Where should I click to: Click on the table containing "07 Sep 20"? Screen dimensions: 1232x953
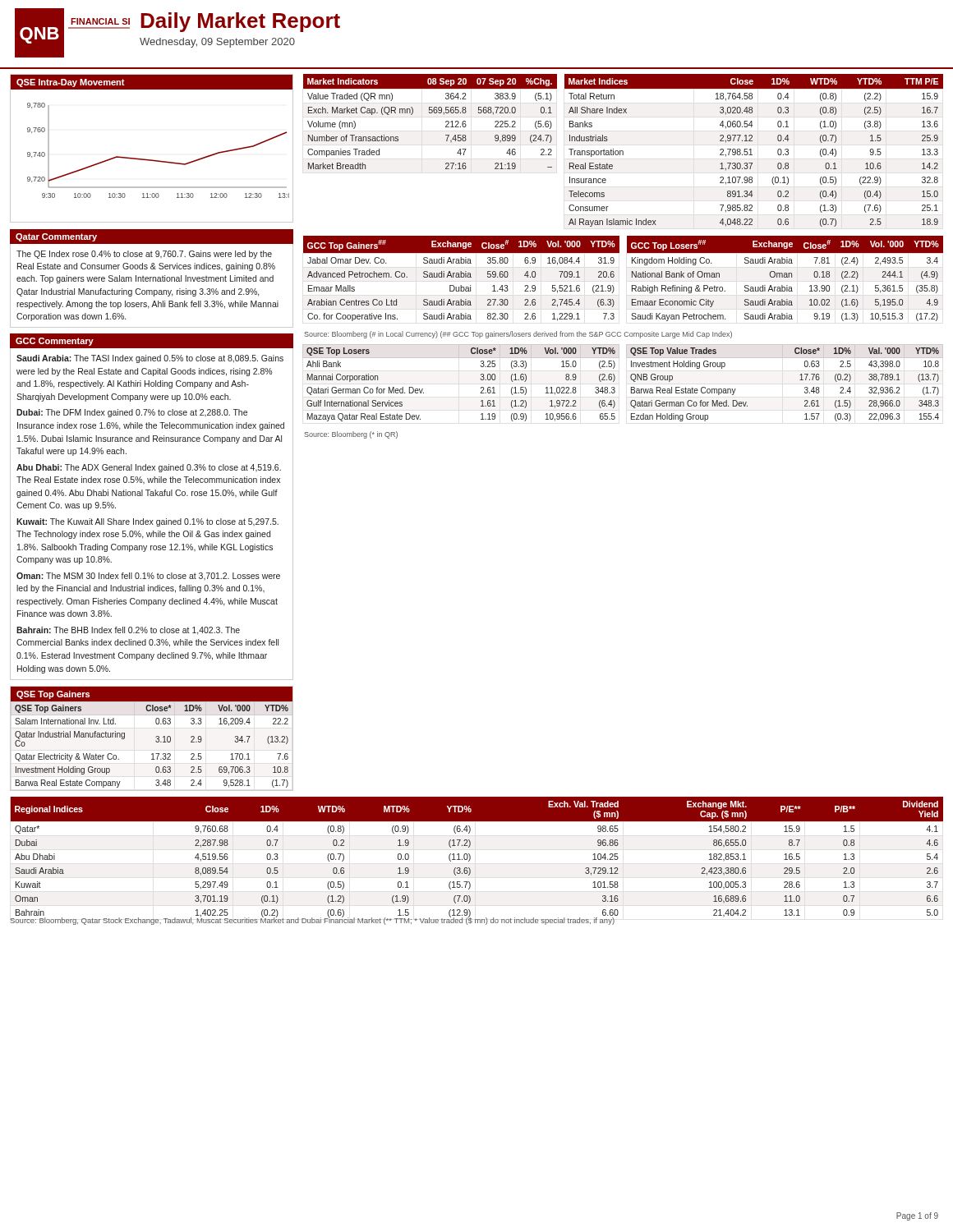pos(430,152)
